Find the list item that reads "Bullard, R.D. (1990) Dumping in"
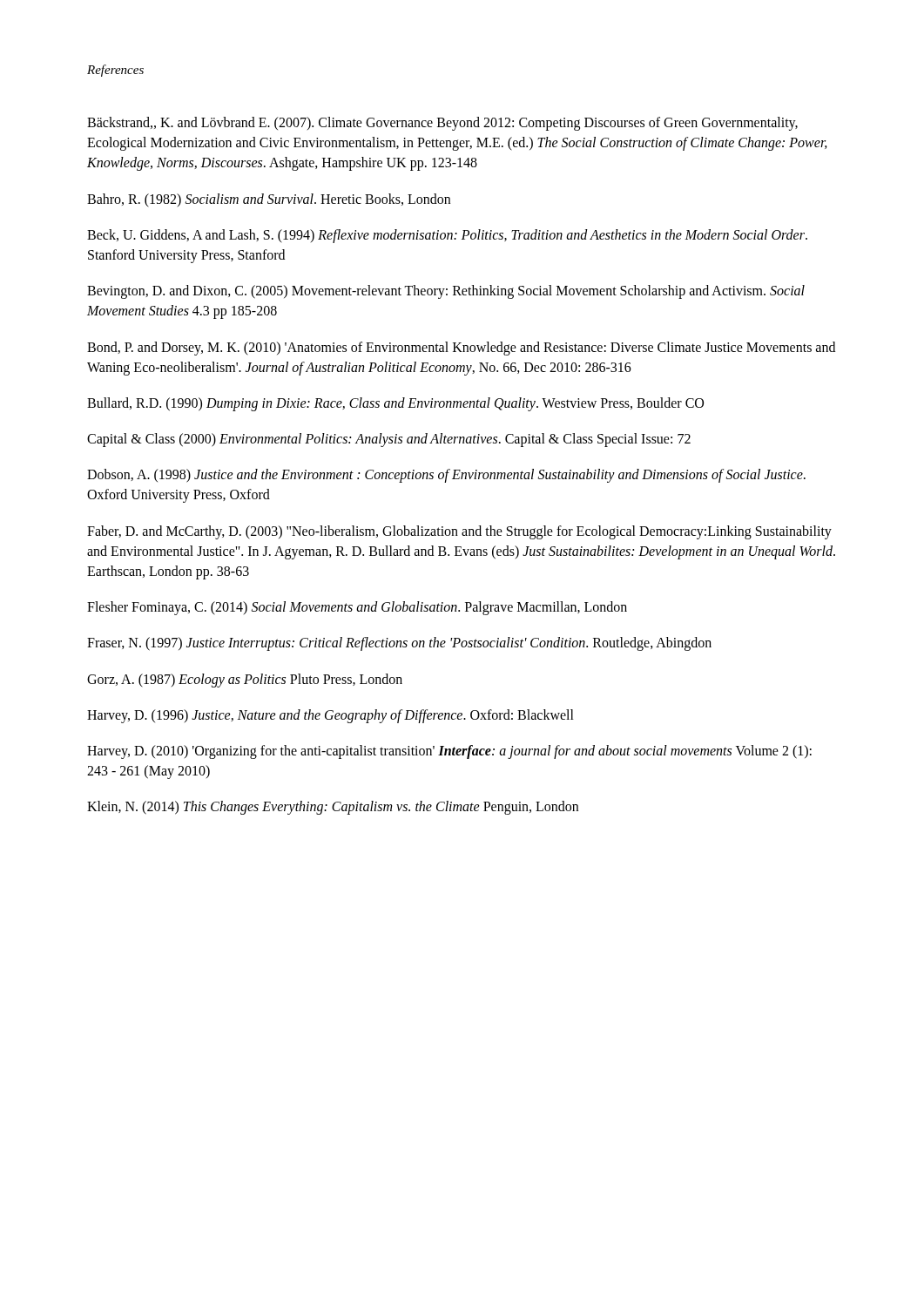Screen dimensions: 1307x924 (x=396, y=403)
